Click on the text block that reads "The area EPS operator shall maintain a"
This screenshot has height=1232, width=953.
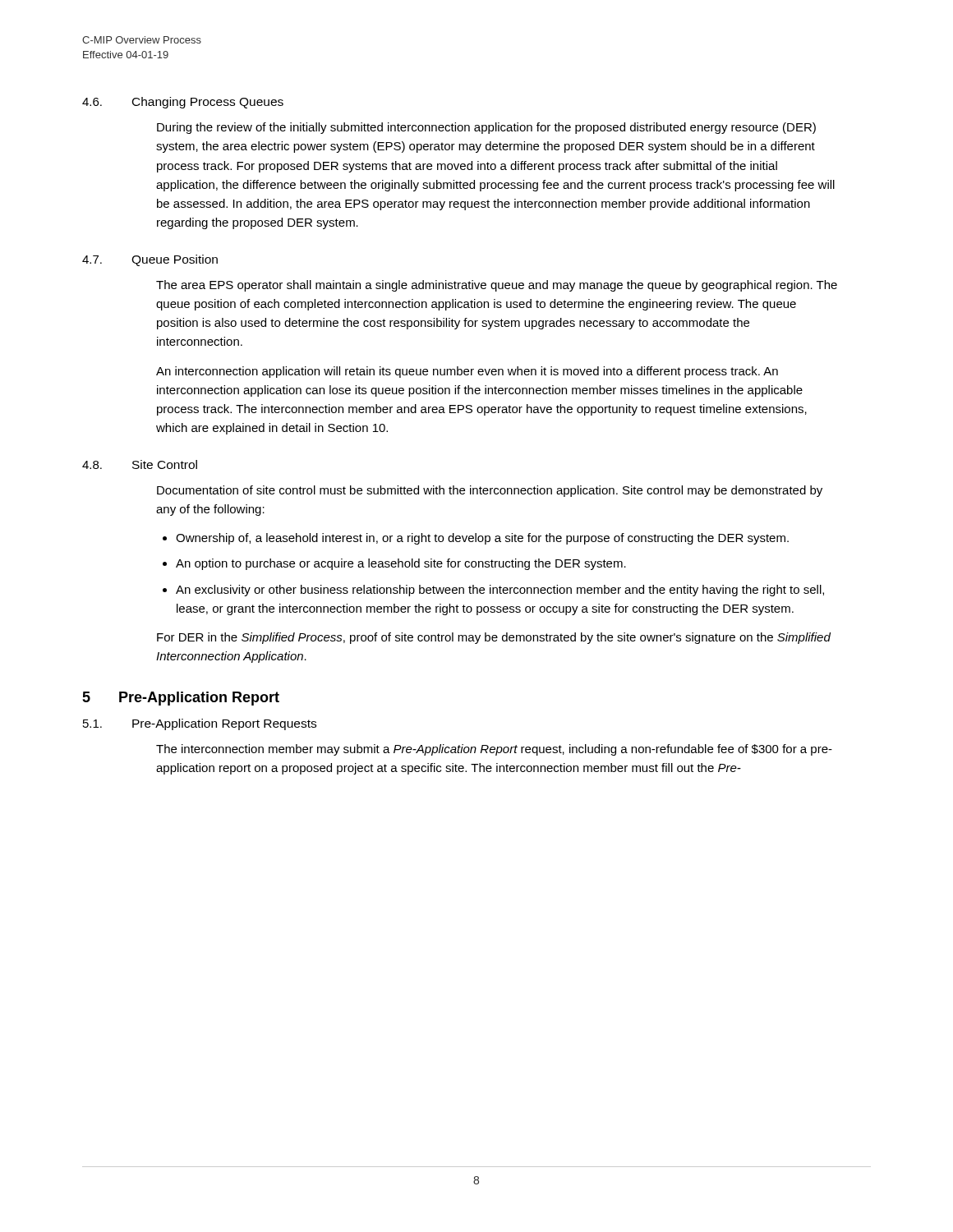tap(497, 286)
